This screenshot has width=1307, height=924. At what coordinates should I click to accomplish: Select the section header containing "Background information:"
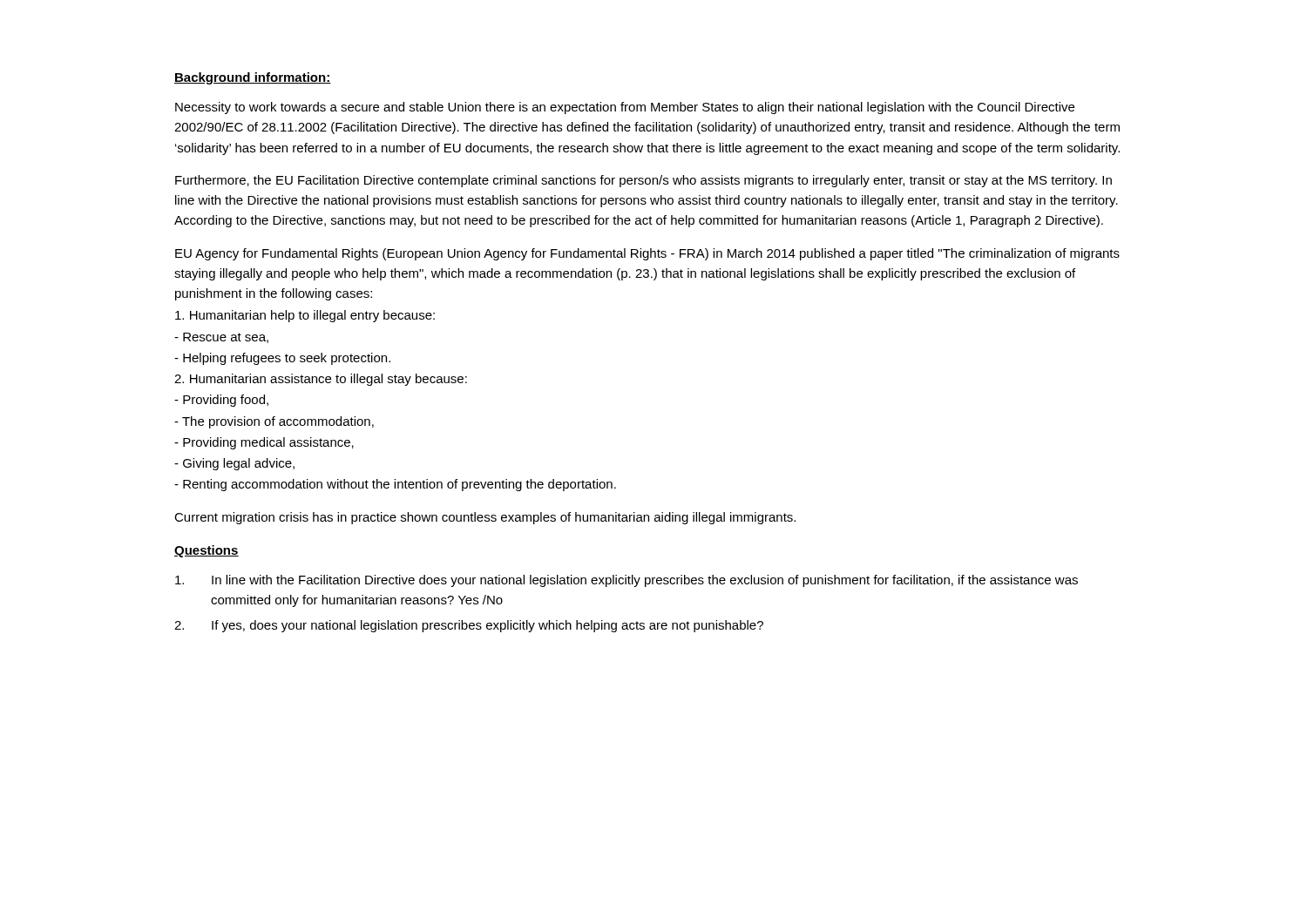click(252, 77)
